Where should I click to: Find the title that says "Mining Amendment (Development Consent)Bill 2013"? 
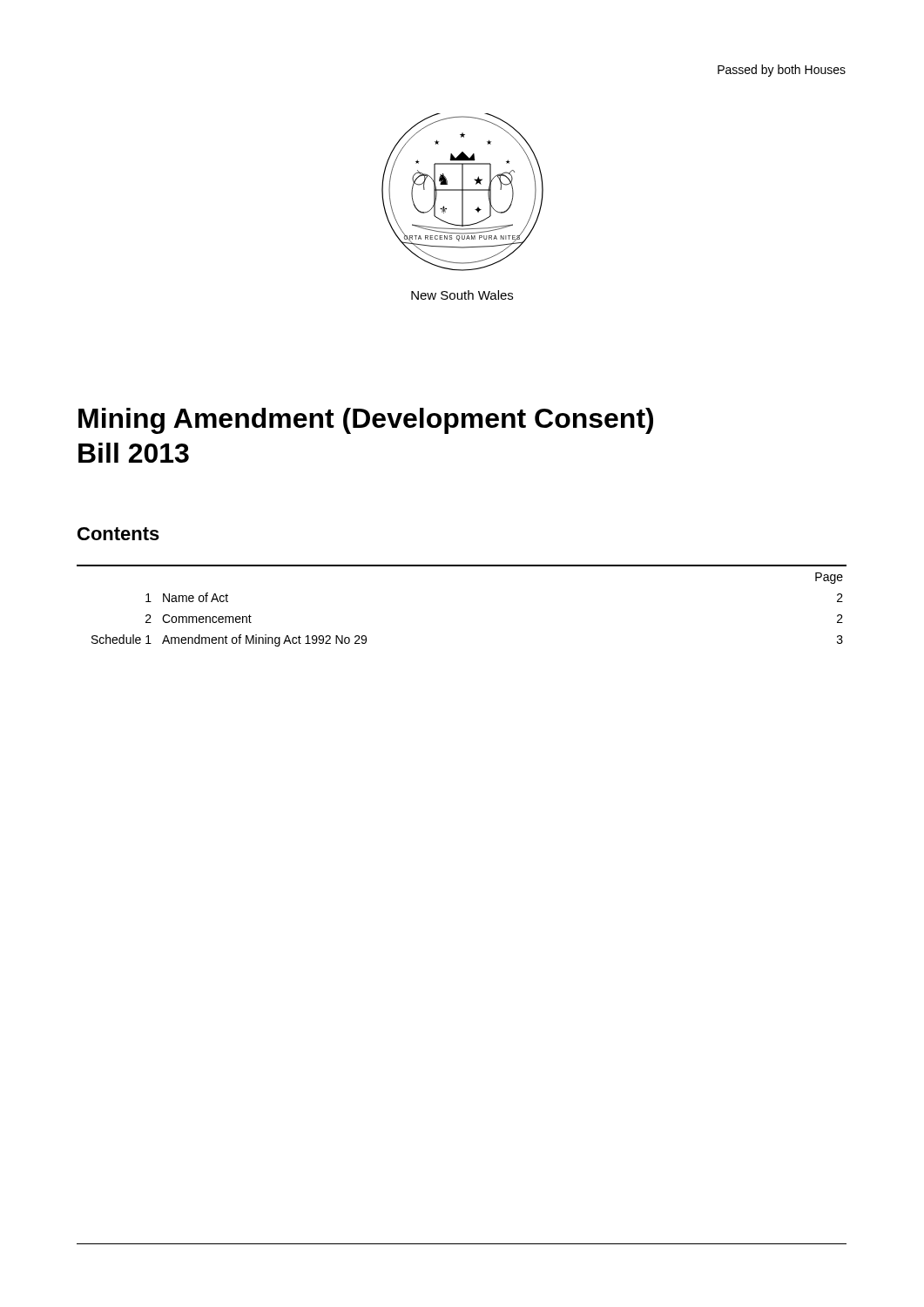pyautogui.click(x=366, y=436)
